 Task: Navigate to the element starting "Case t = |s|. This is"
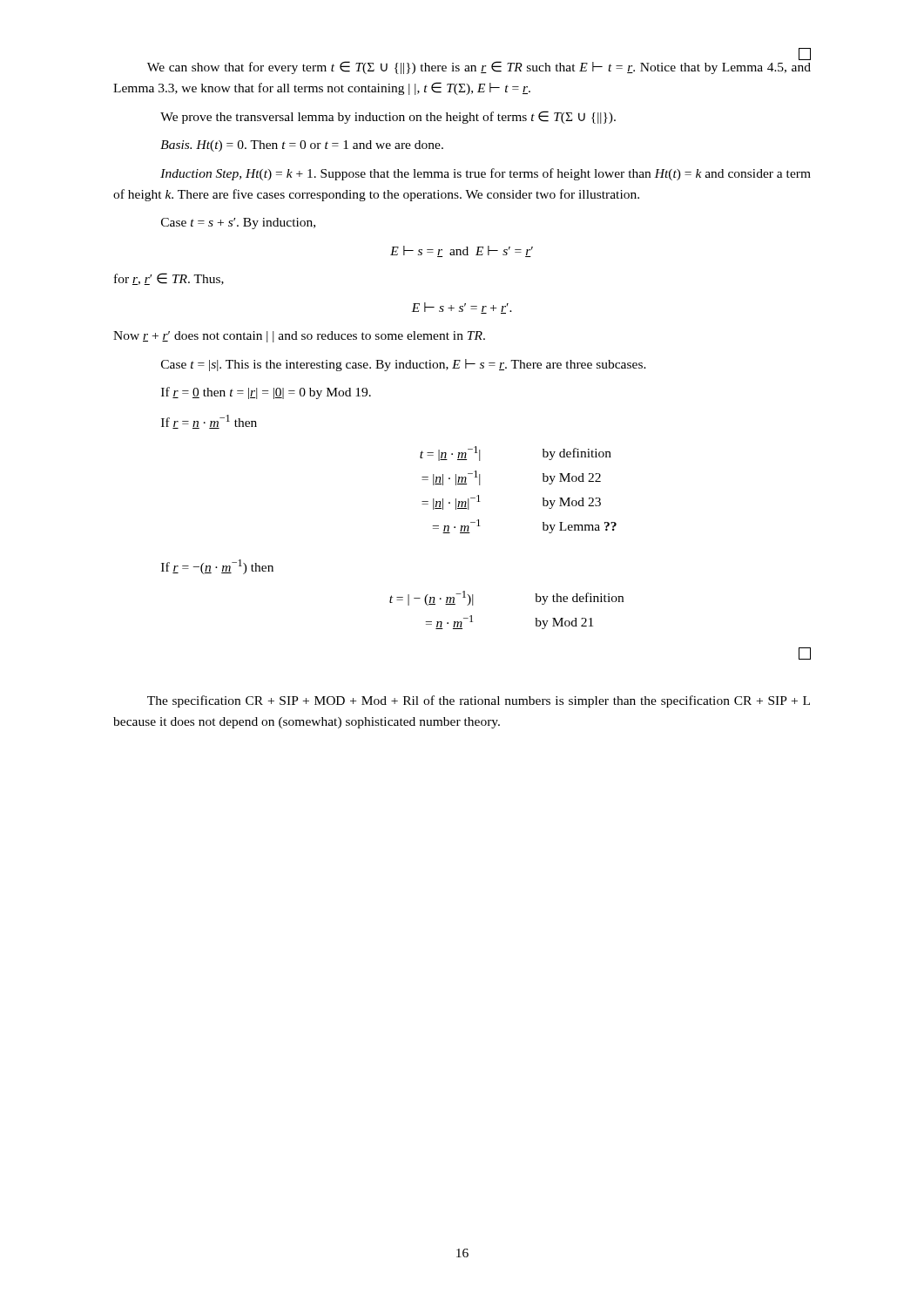(x=462, y=364)
